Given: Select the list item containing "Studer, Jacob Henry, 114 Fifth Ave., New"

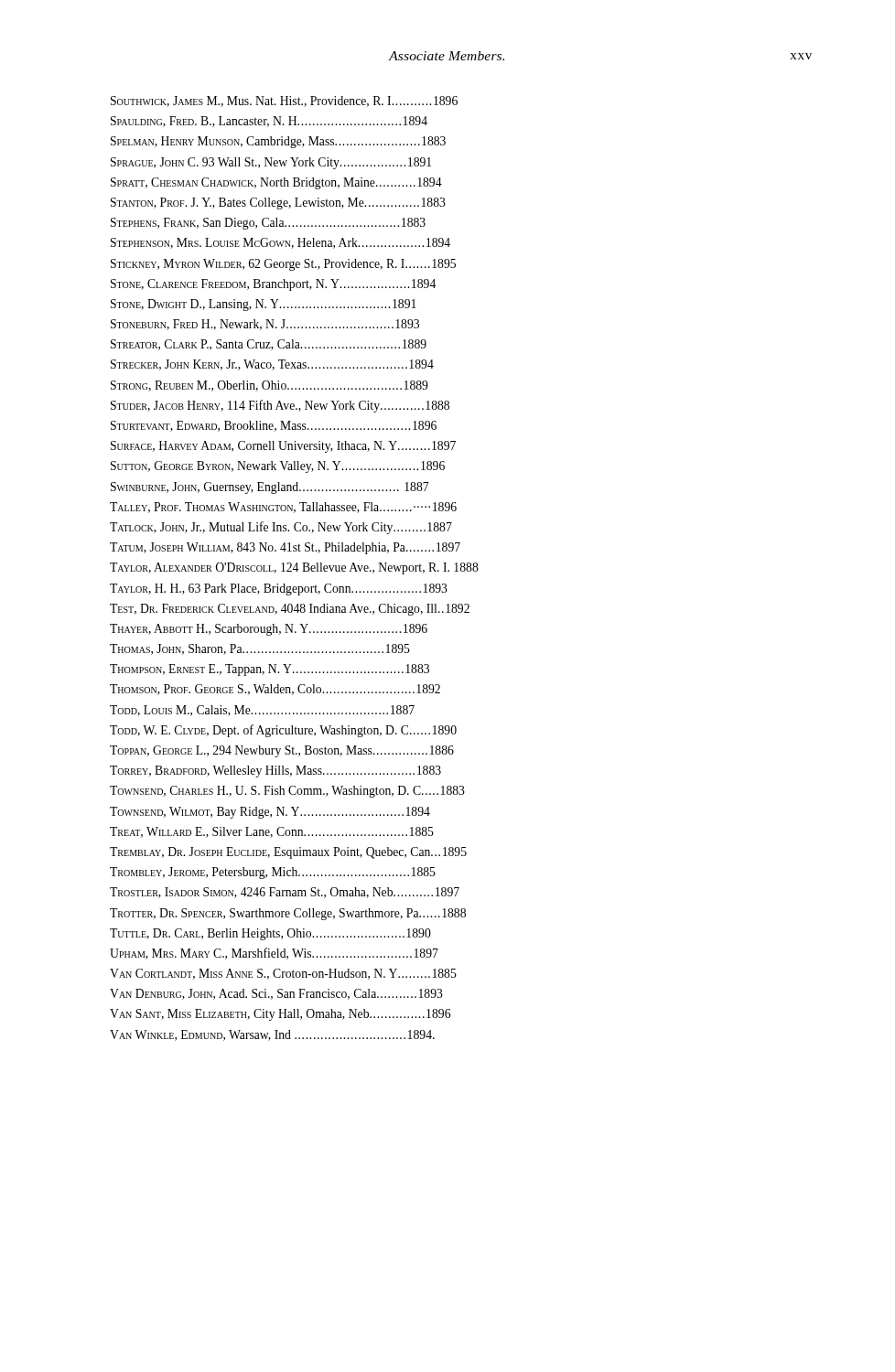Looking at the screenshot, I should (x=280, y=405).
